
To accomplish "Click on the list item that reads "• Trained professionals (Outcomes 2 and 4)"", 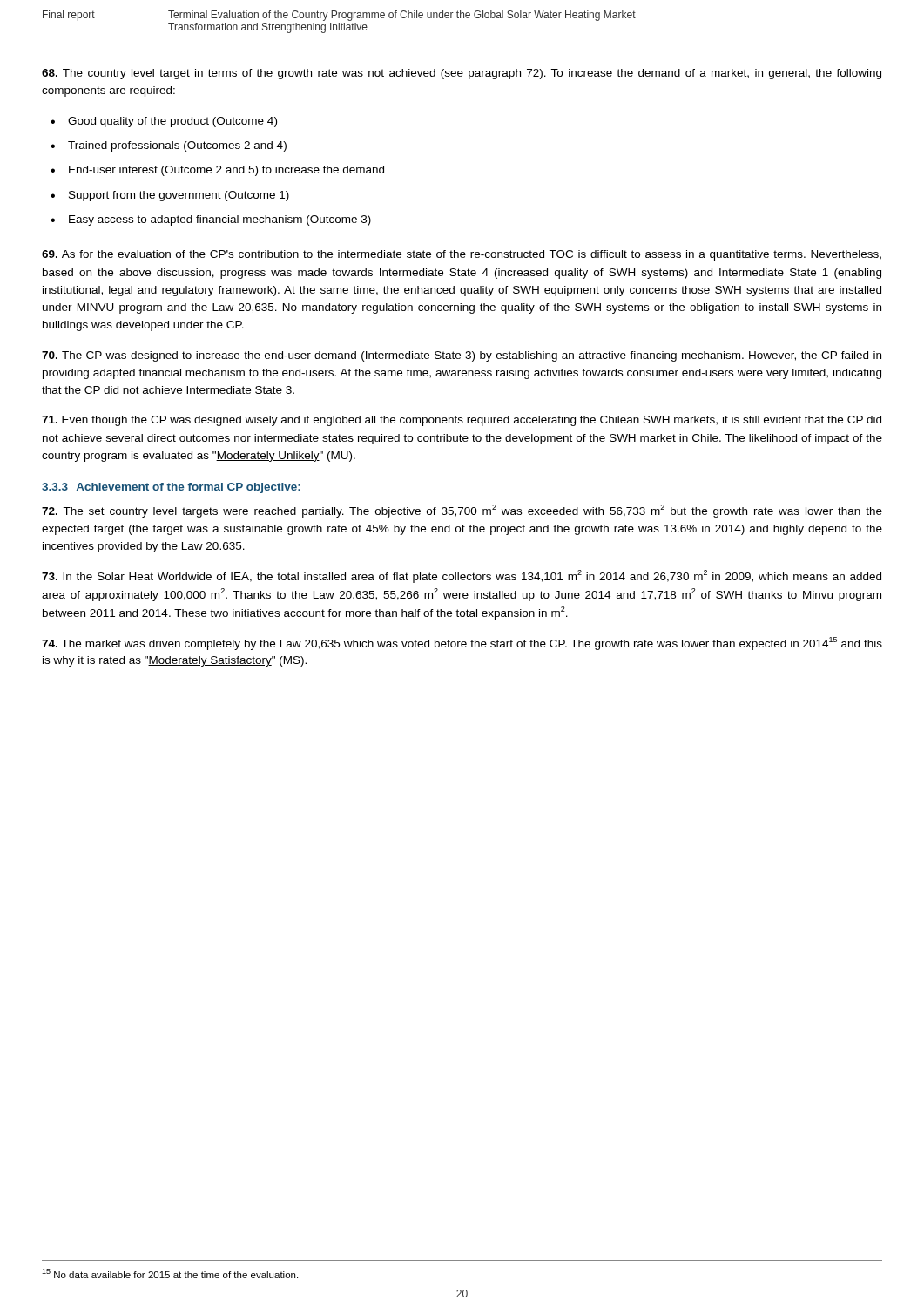I will [x=169, y=146].
